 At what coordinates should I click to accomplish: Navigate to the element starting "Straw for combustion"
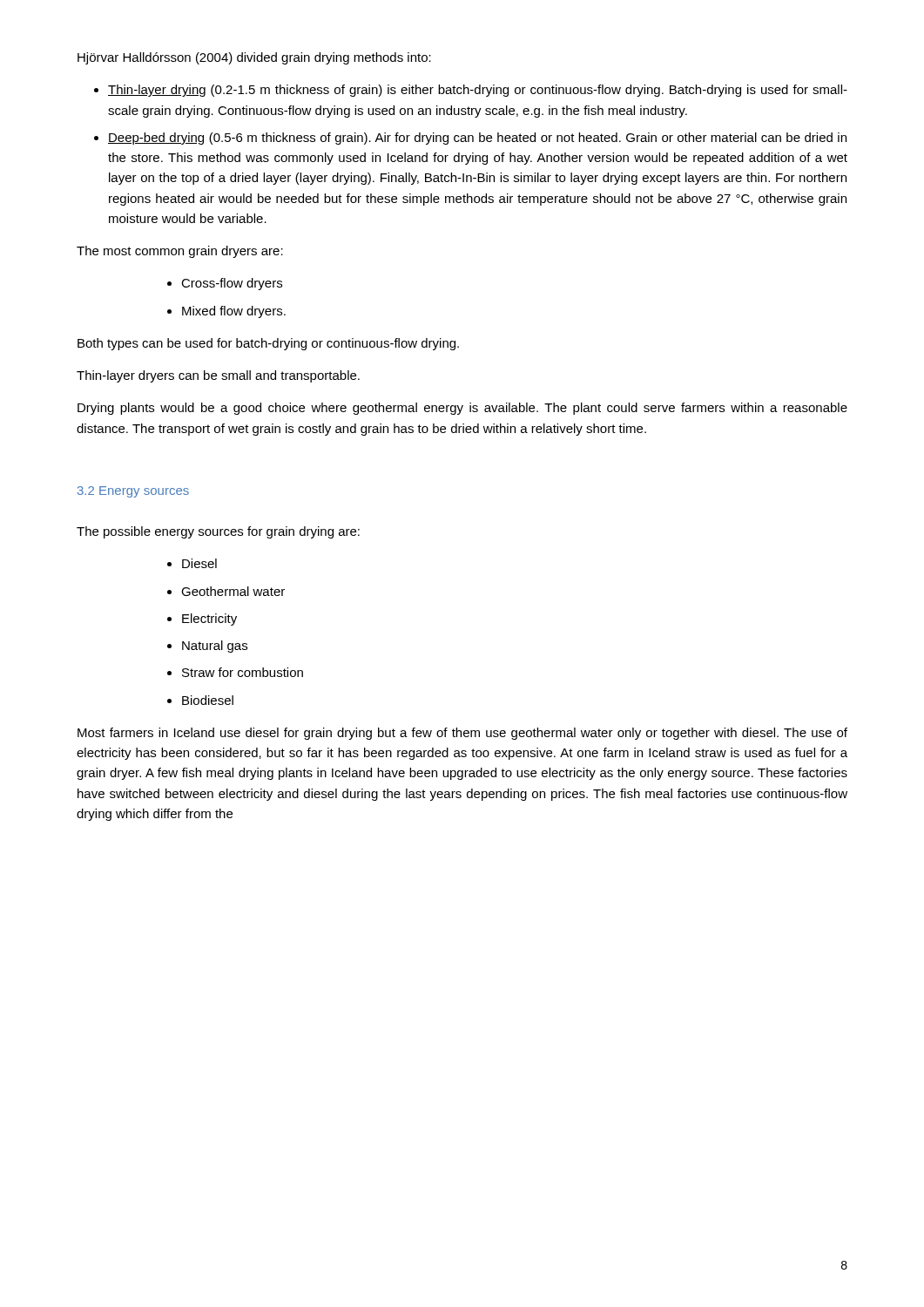pos(243,672)
